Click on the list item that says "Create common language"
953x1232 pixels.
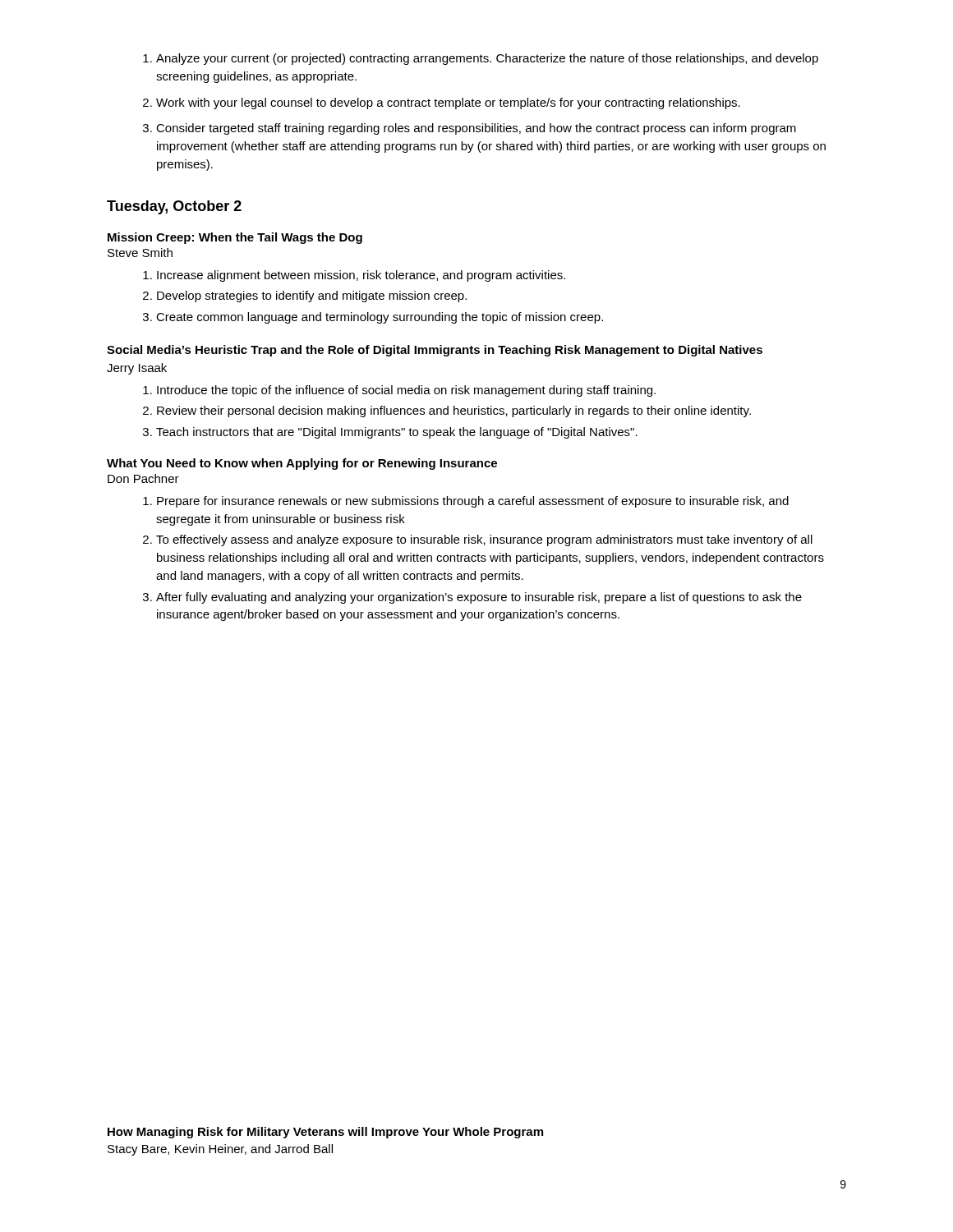493,317
